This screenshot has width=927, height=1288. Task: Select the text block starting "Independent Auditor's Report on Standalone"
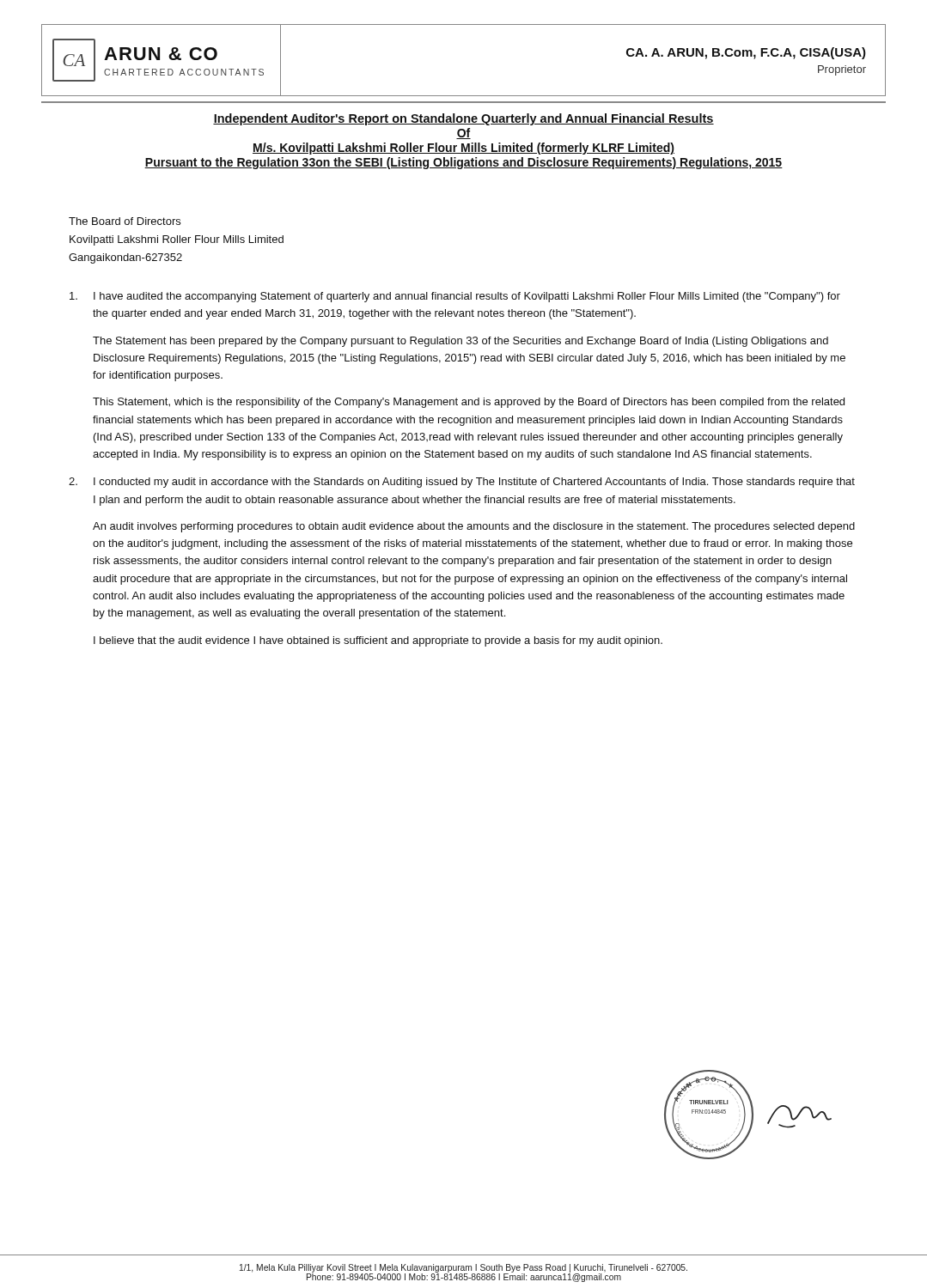(x=464, y=140)
